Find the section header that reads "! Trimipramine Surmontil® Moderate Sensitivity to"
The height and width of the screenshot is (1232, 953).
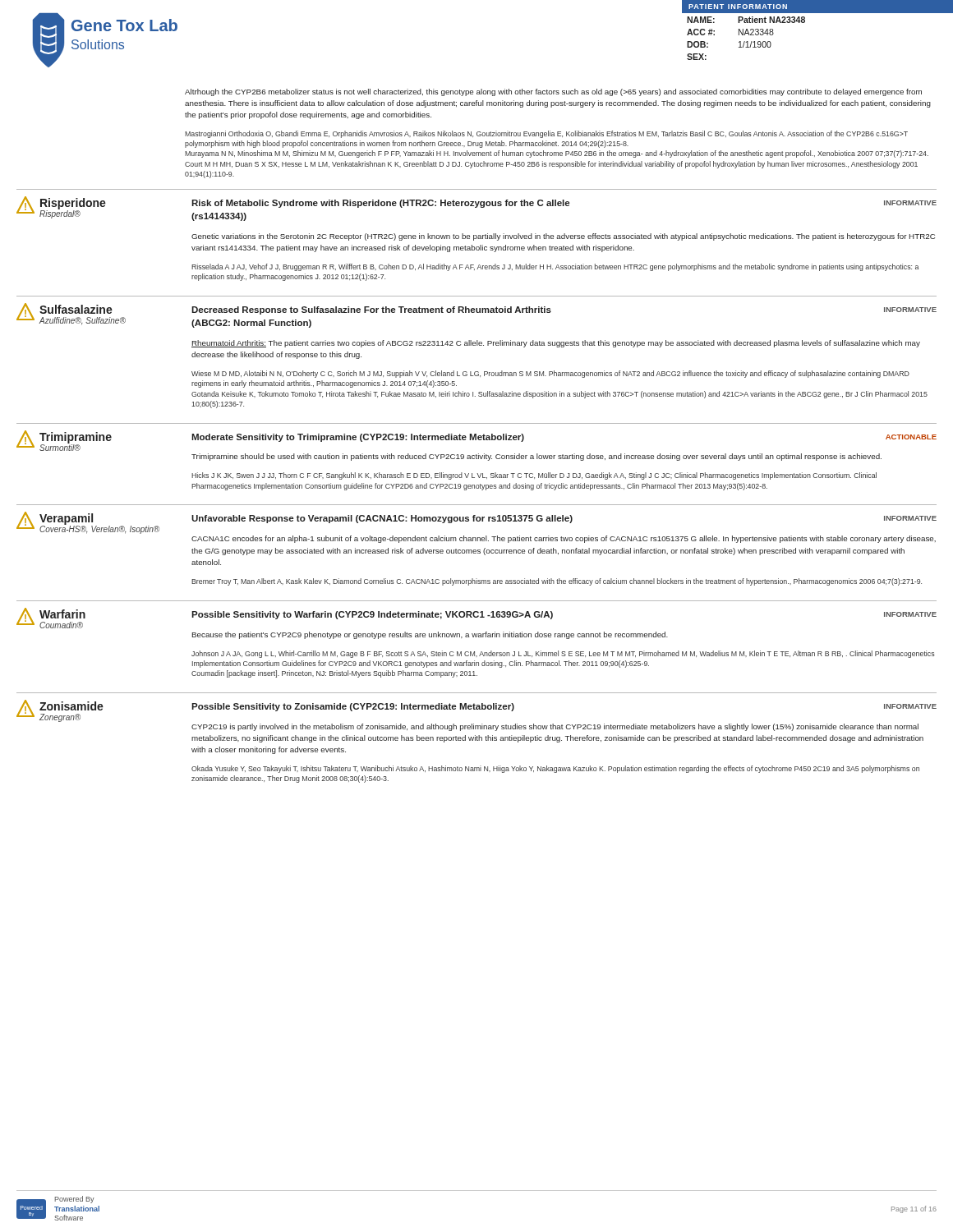(476, 464)
